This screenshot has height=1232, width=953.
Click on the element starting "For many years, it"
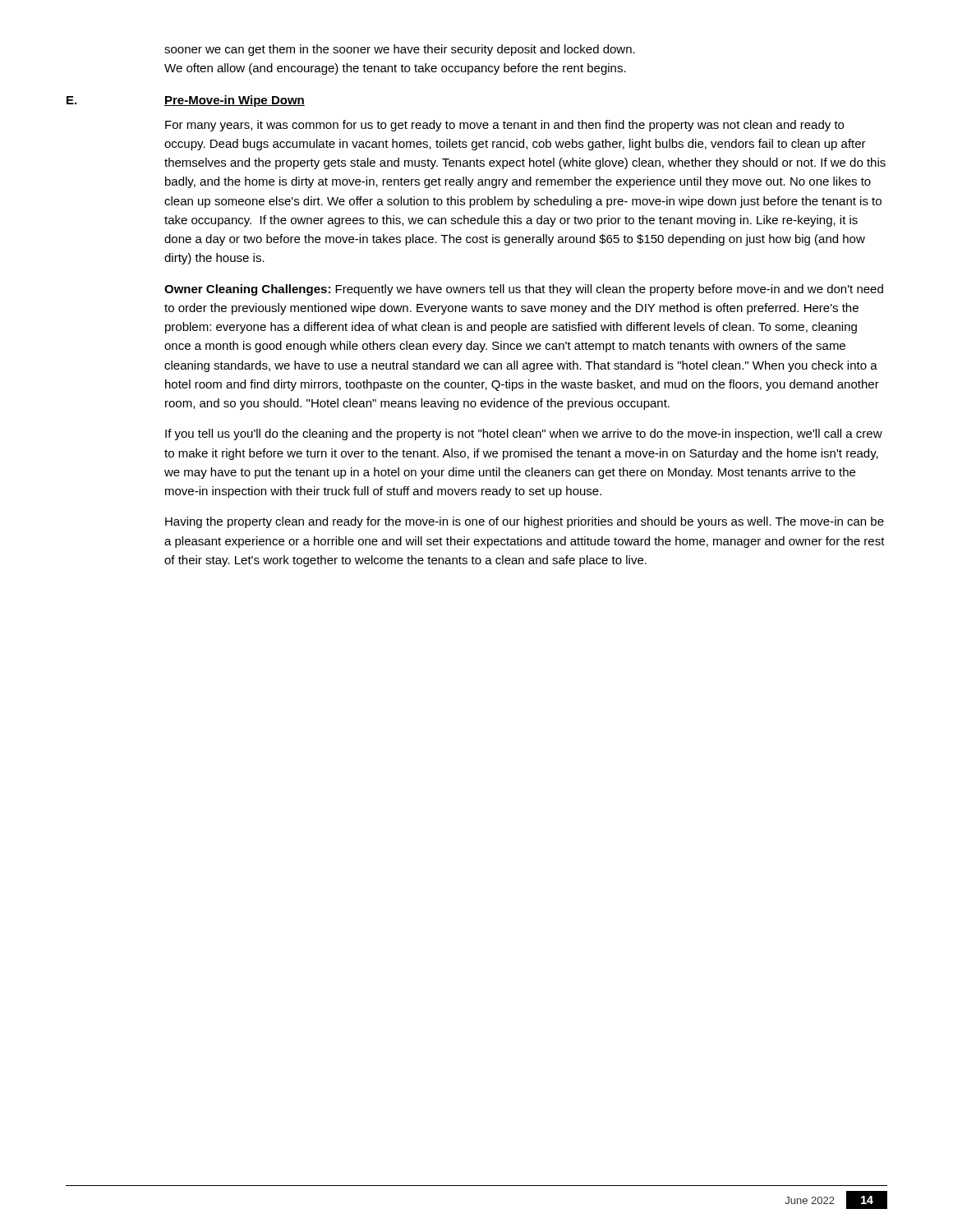[525, 191]
